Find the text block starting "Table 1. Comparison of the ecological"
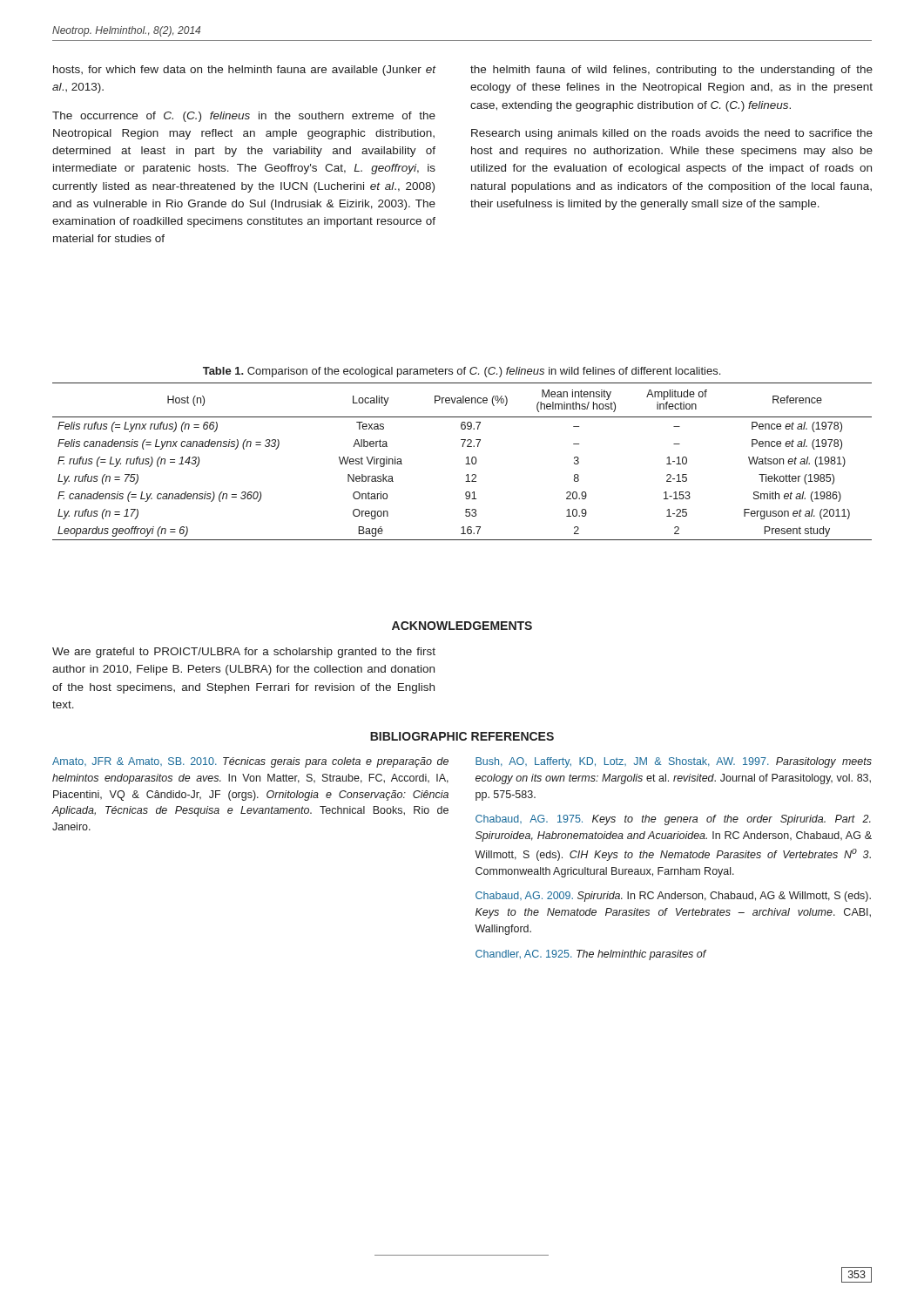 point(462,371)
